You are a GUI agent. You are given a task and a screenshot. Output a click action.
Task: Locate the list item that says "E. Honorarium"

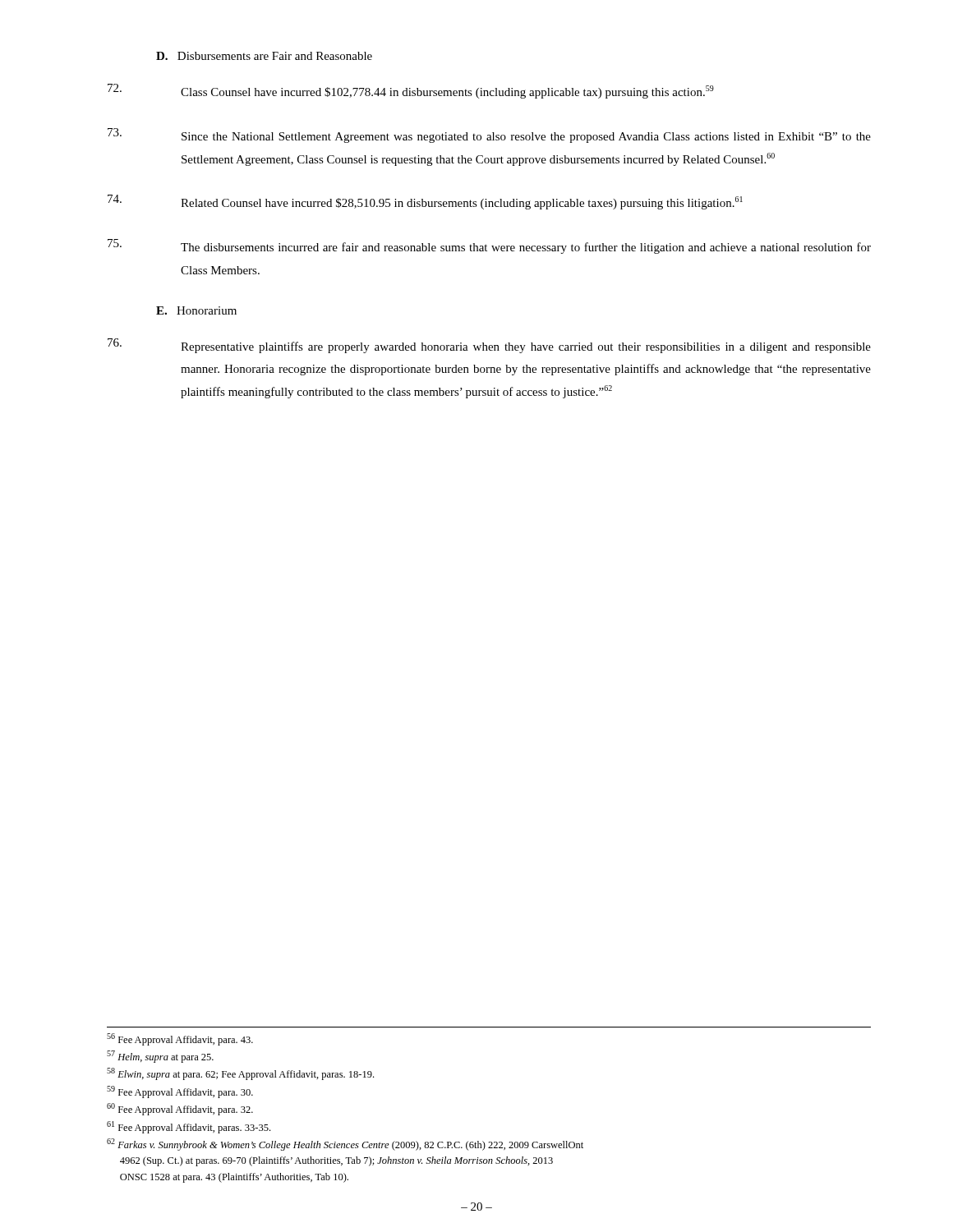tap(197, 310)
